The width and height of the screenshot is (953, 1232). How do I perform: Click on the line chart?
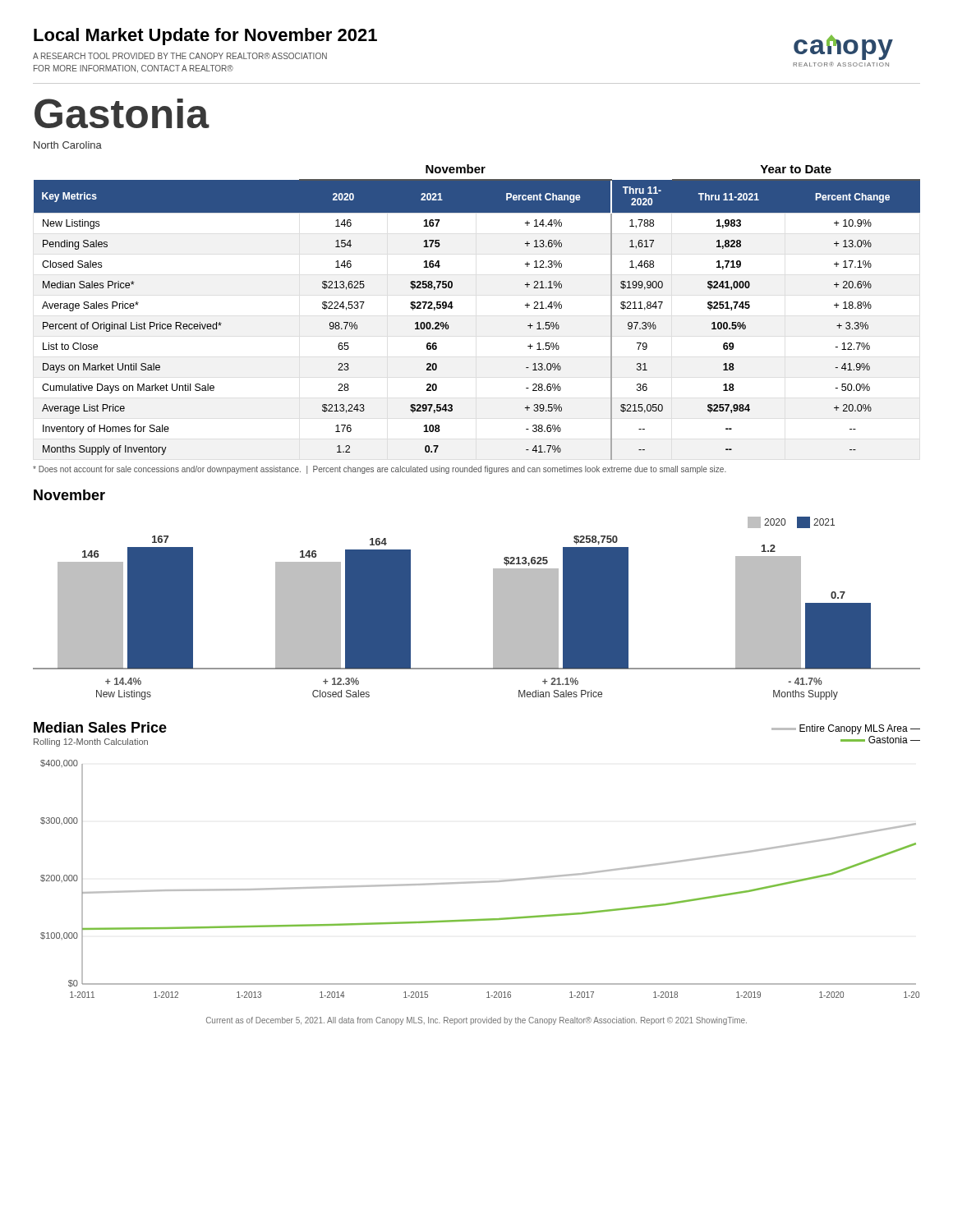[x=476, y=880]
